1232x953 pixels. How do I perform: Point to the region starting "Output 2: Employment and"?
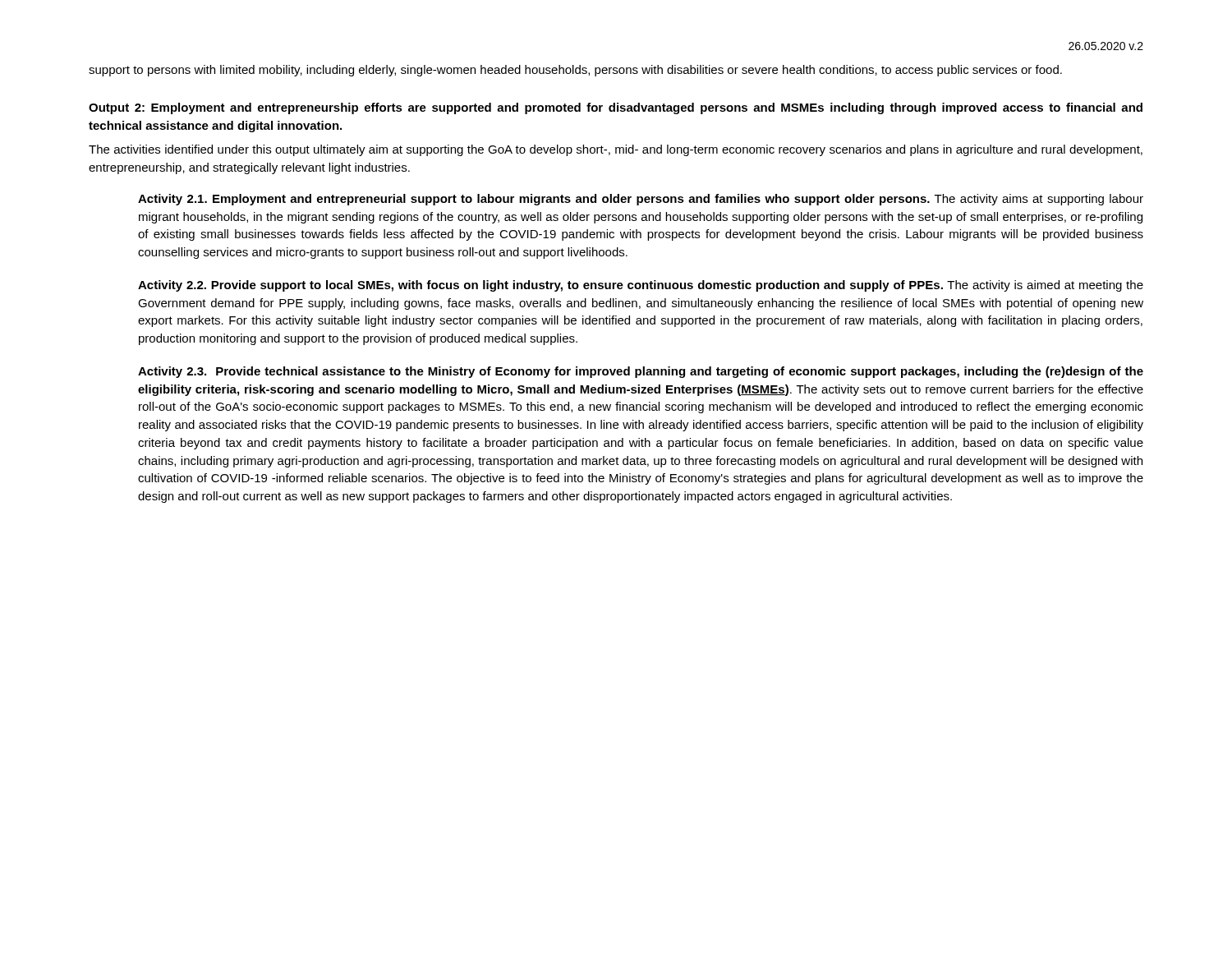point(616,116)
